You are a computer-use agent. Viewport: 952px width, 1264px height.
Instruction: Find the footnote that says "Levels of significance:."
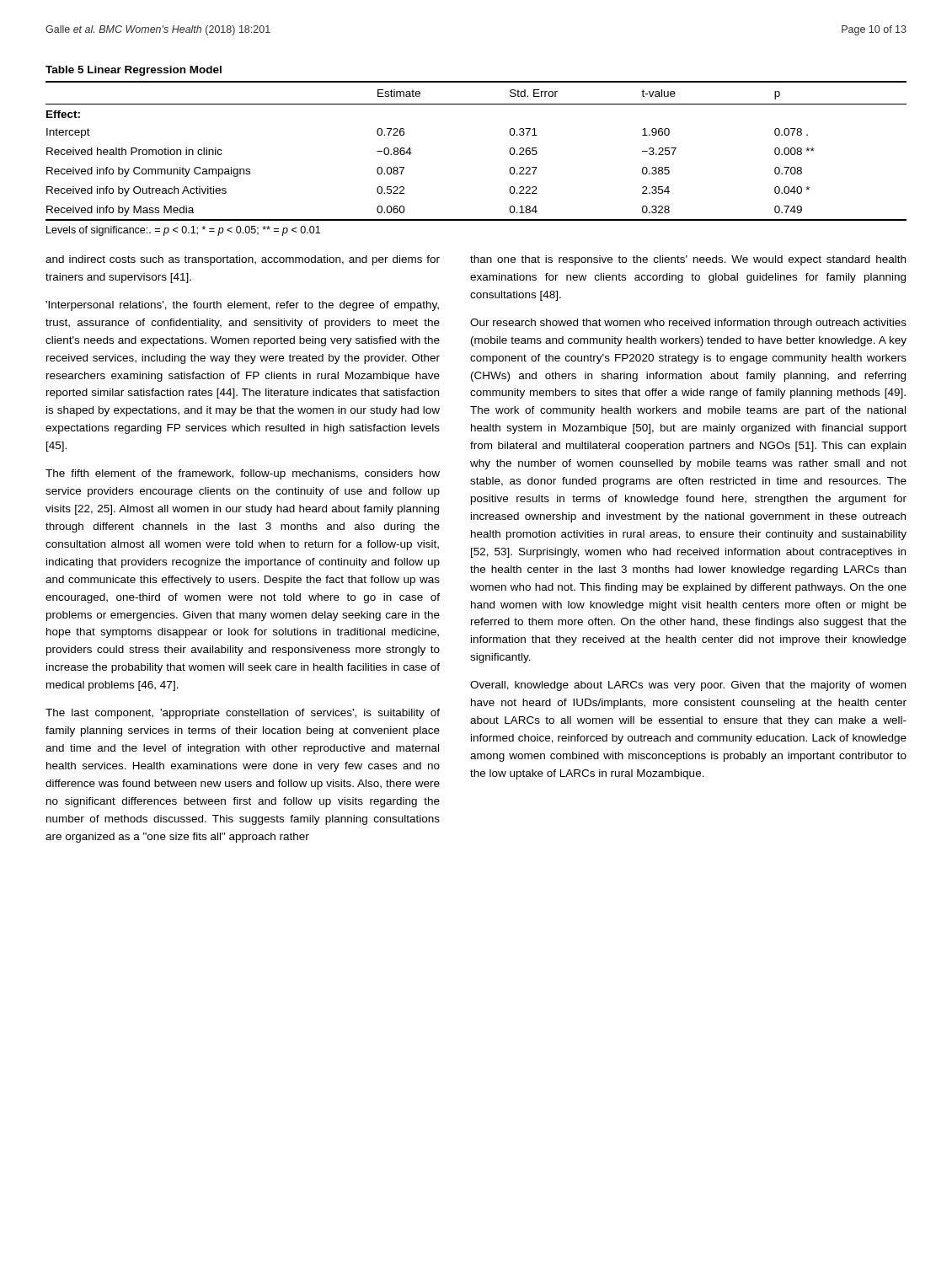click(183, 230)
